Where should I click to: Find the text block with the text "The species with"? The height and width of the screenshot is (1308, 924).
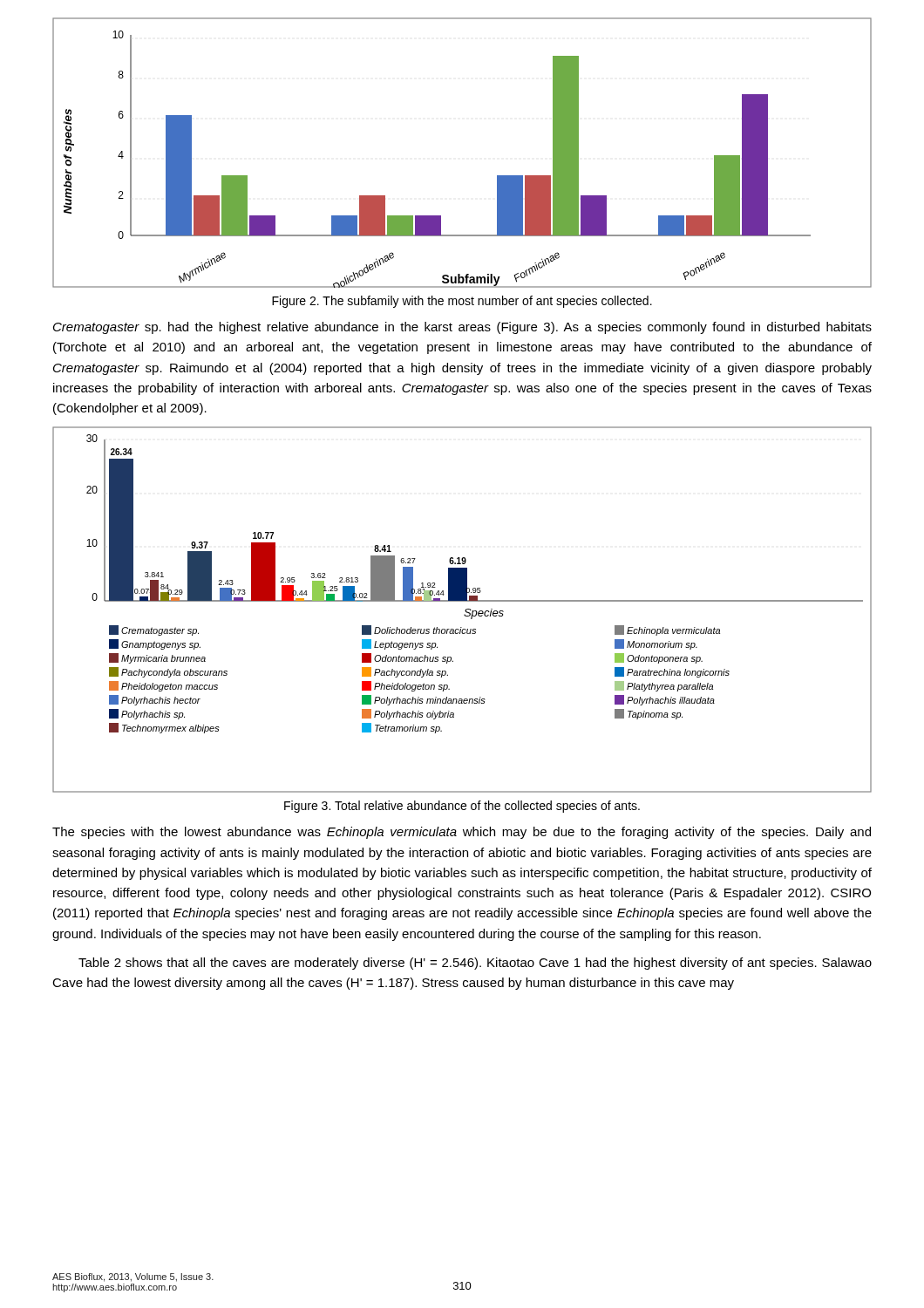pos(462,882)
